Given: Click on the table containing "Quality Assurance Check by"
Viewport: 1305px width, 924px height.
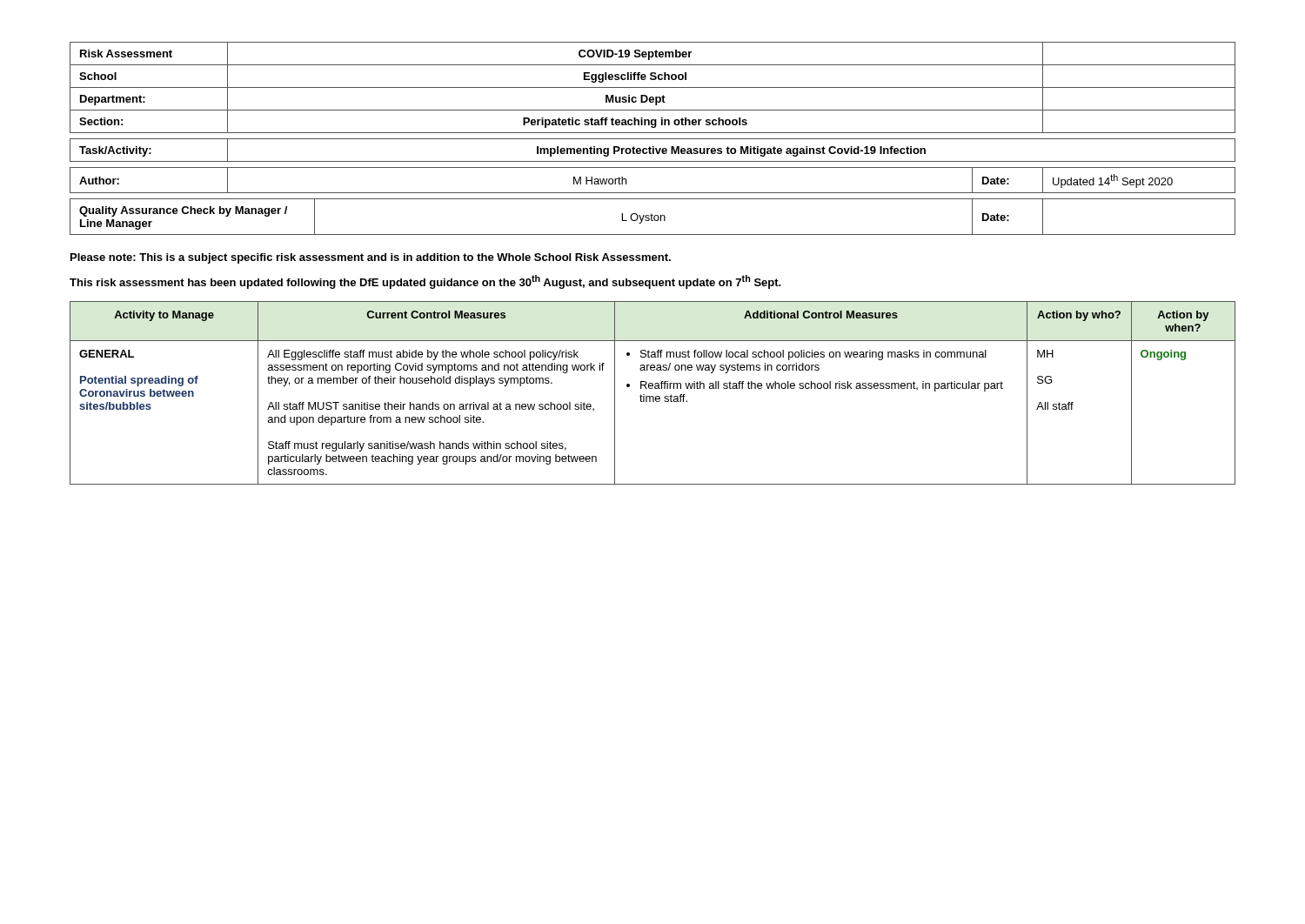Looking at the screenshot, I should point(652,217).
